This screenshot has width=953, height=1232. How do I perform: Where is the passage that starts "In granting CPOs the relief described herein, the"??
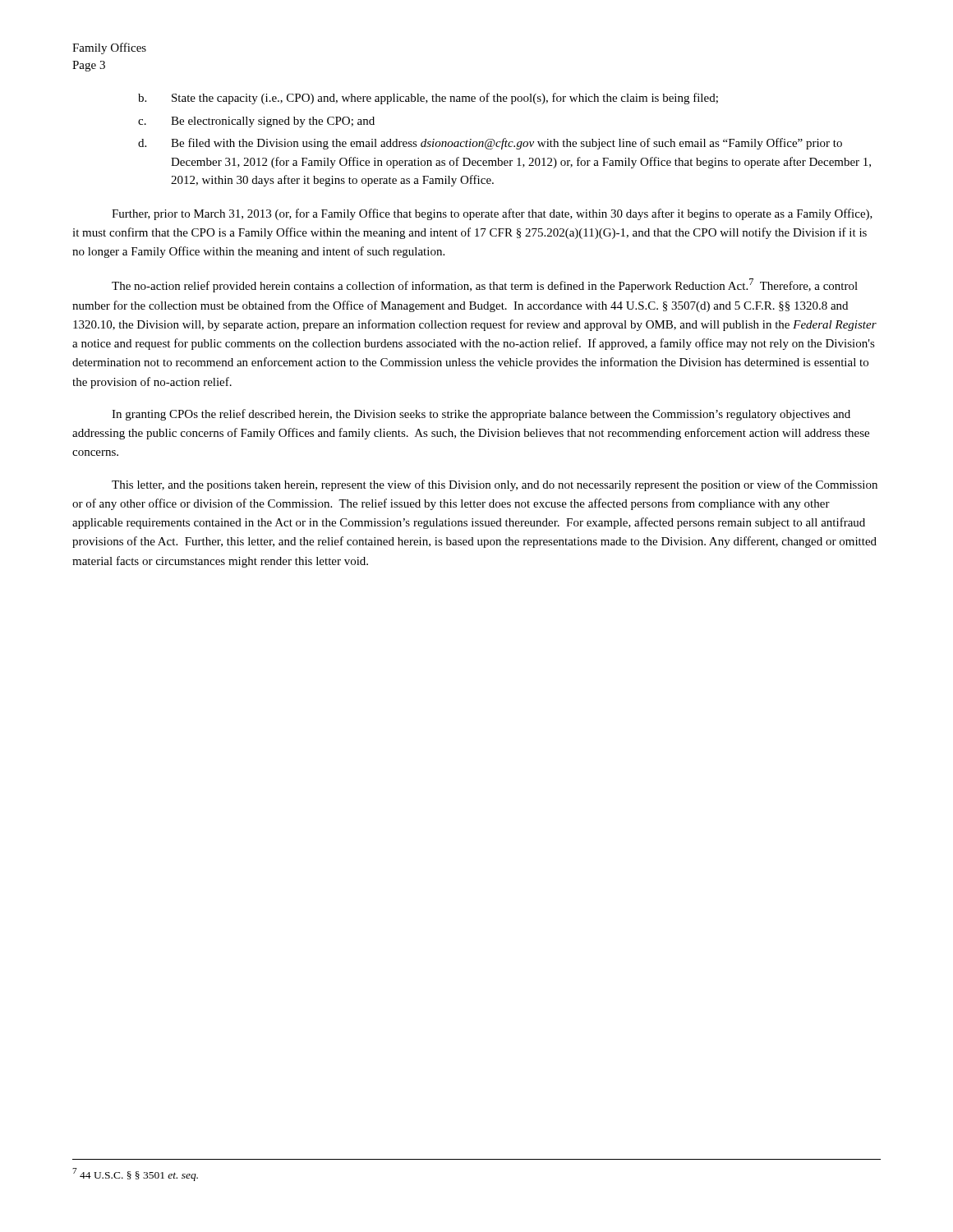[471, 433]
